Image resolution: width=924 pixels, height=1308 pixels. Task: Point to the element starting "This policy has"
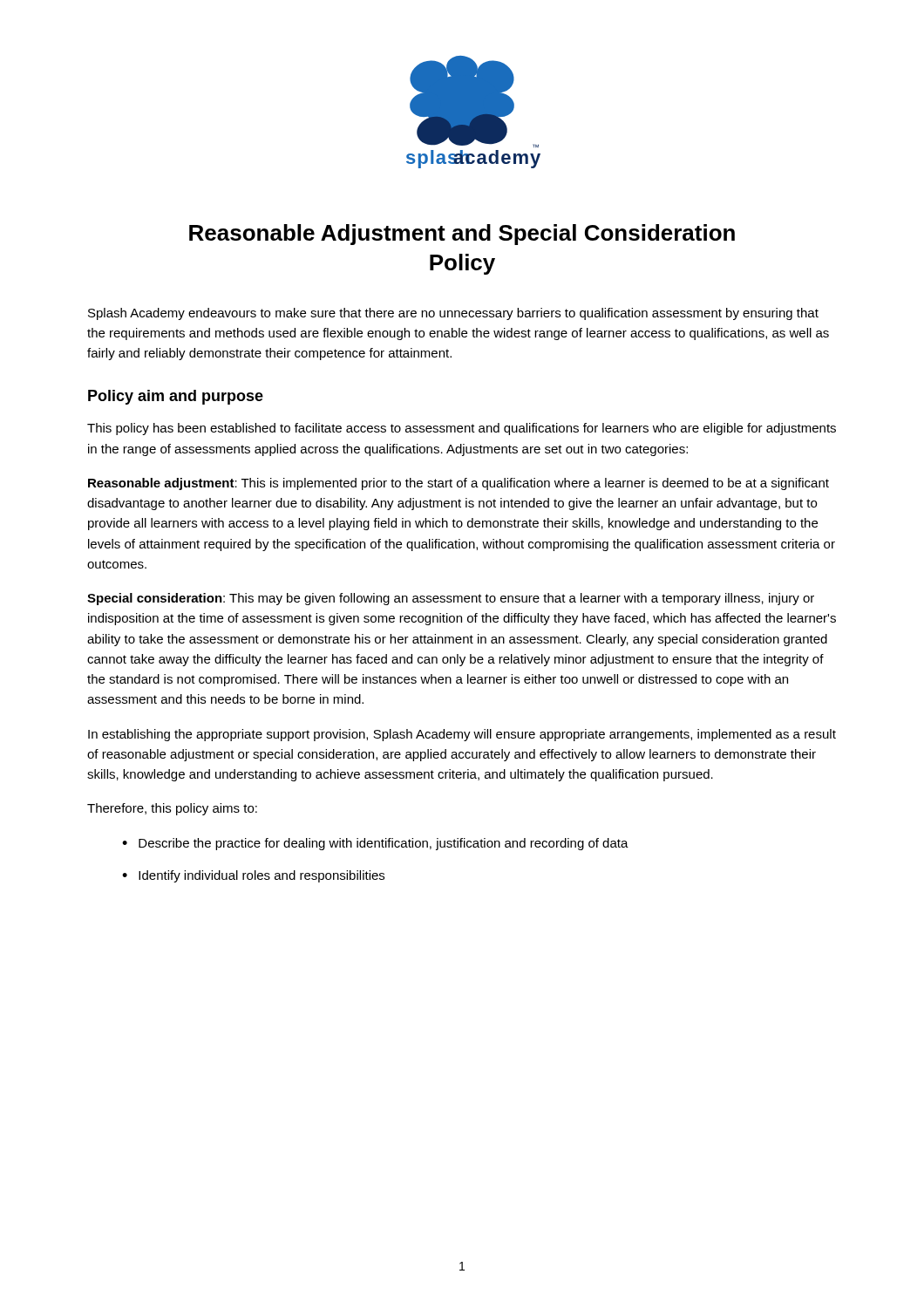point(462,438)
